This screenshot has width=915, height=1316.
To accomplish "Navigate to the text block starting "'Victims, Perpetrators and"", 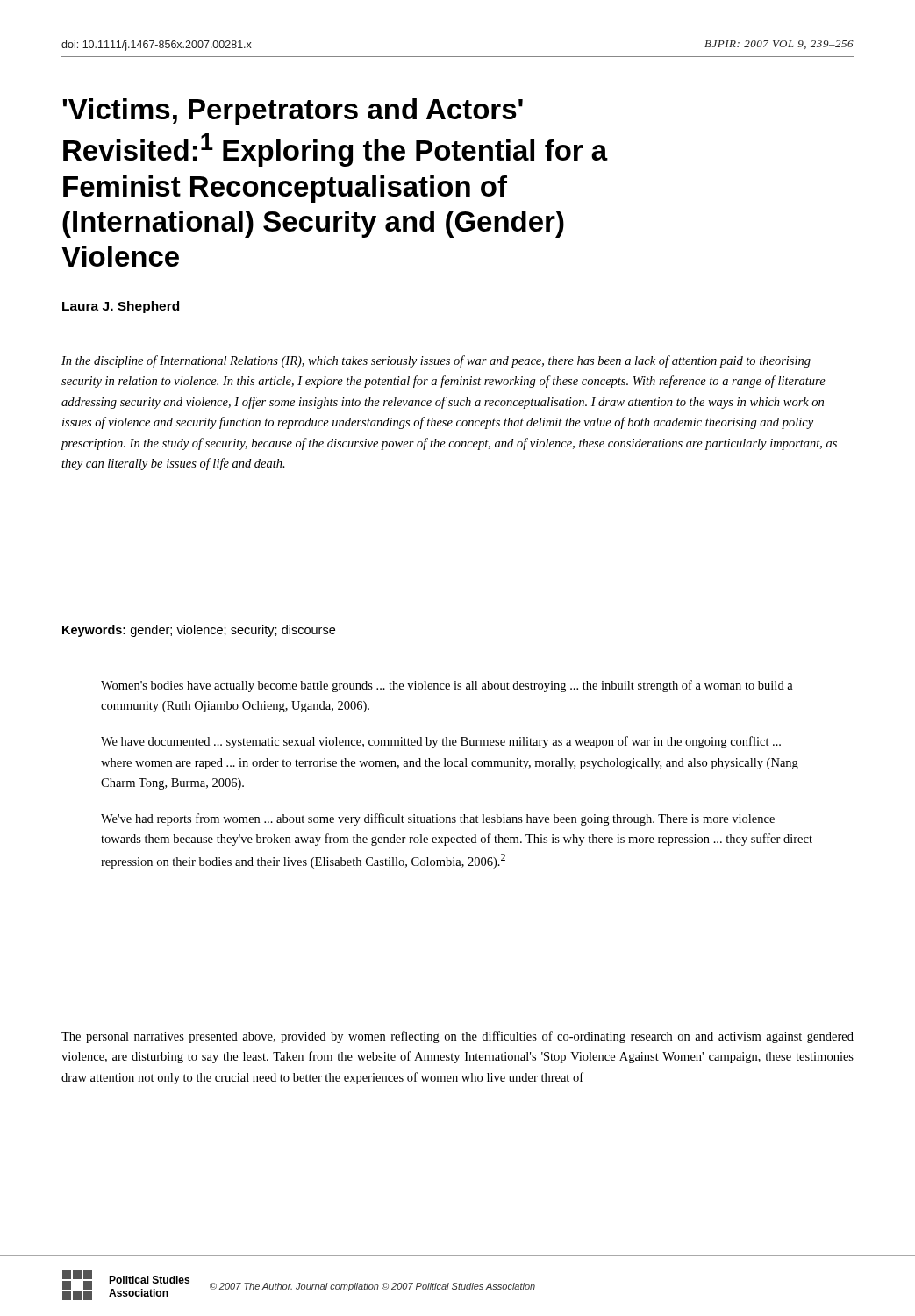I will pyautogui.click(x=458, y=183).
